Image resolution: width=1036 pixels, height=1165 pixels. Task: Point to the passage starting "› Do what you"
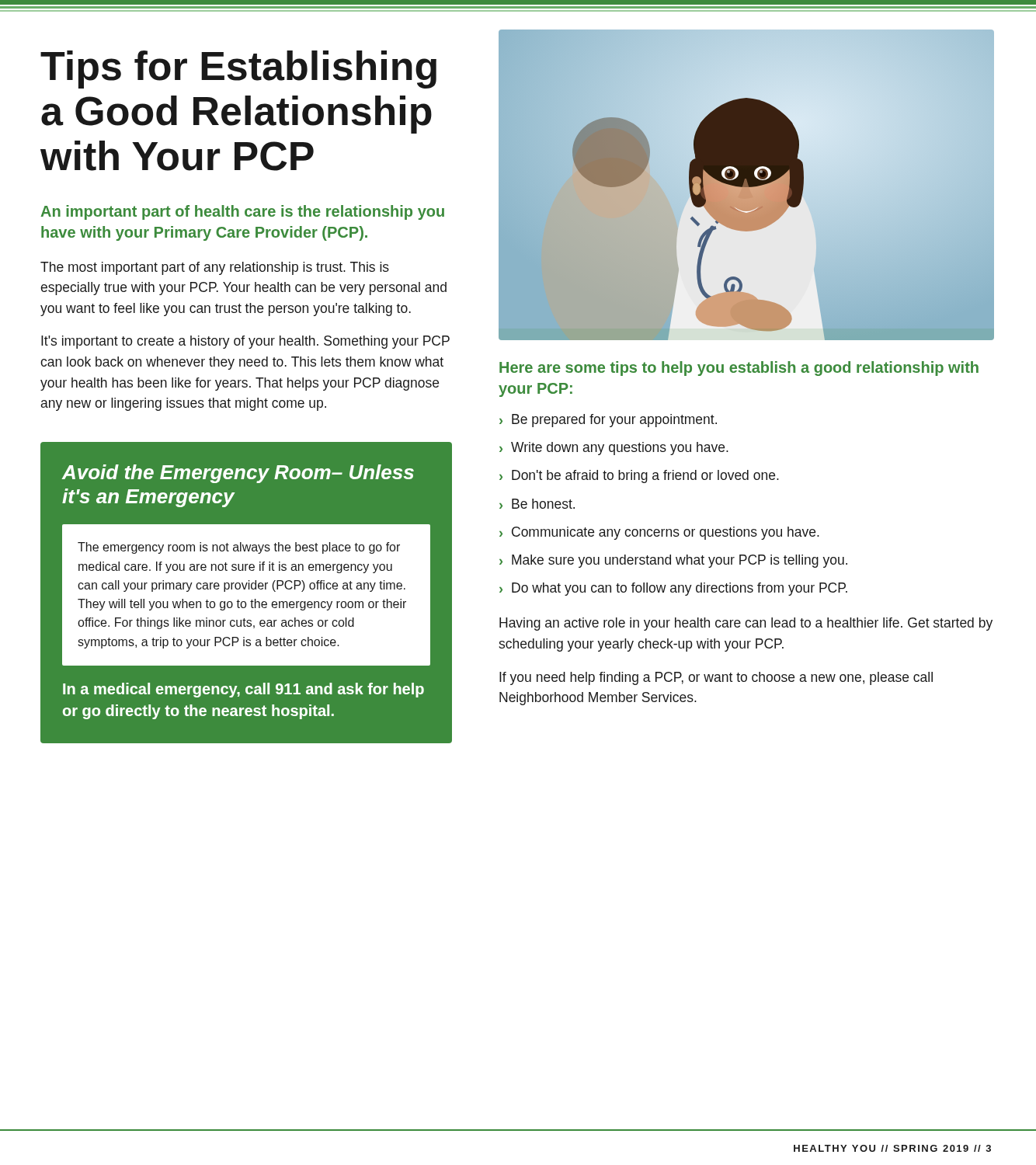tap(674, 589)
